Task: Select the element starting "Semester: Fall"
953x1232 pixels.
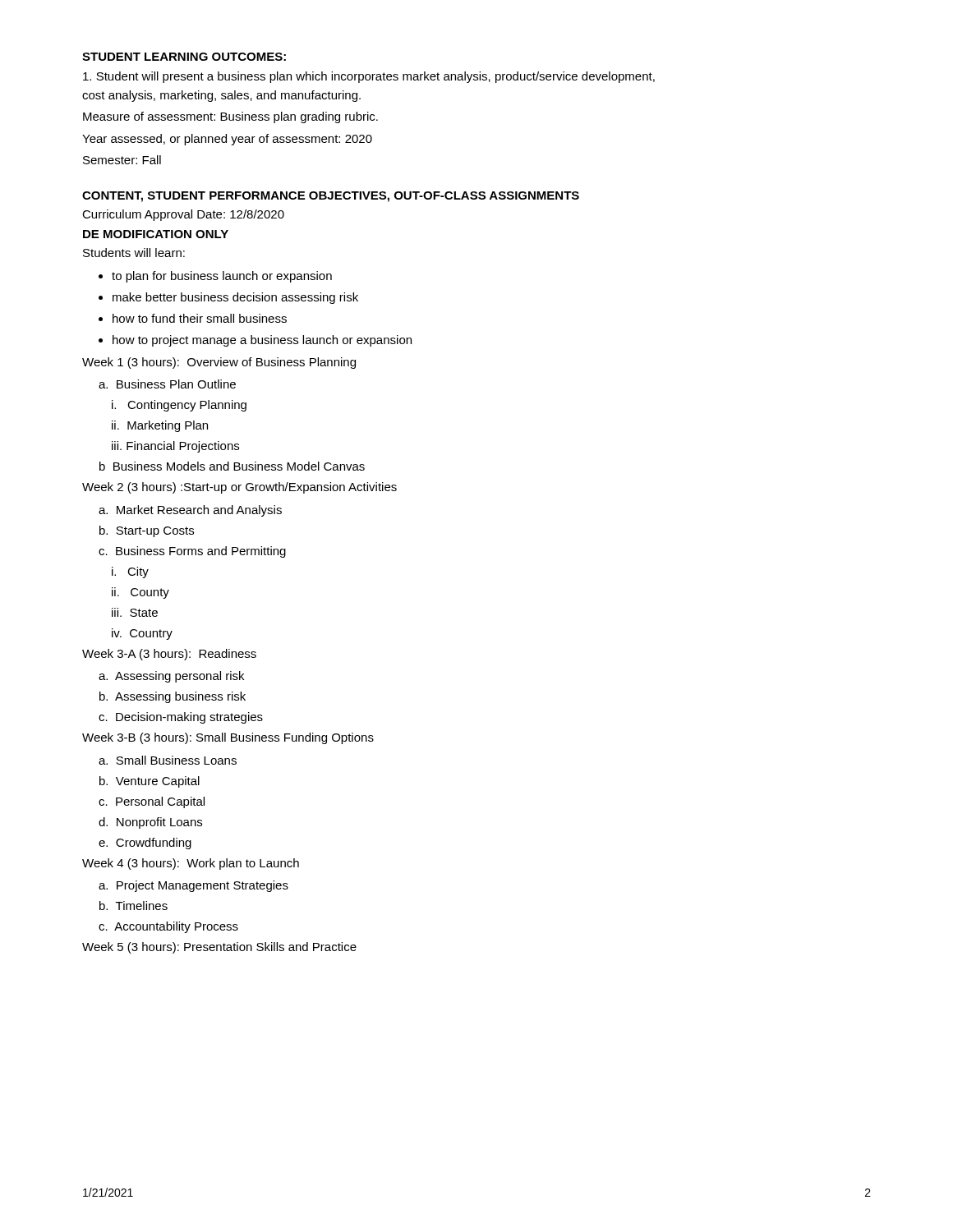Action: click(122, 160)
